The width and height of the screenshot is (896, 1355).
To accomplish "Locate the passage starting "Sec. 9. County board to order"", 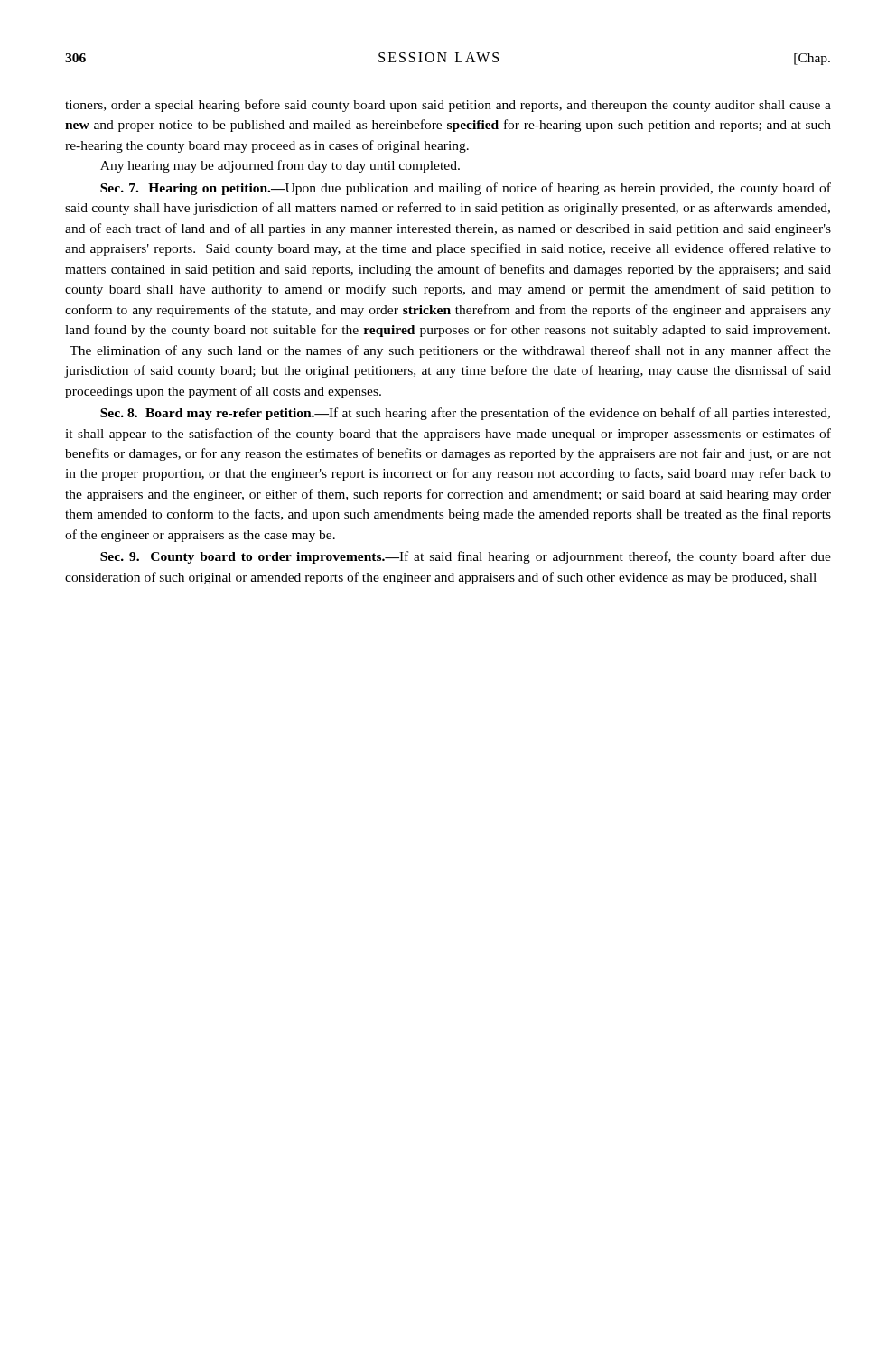I will [x=448, y=567].
